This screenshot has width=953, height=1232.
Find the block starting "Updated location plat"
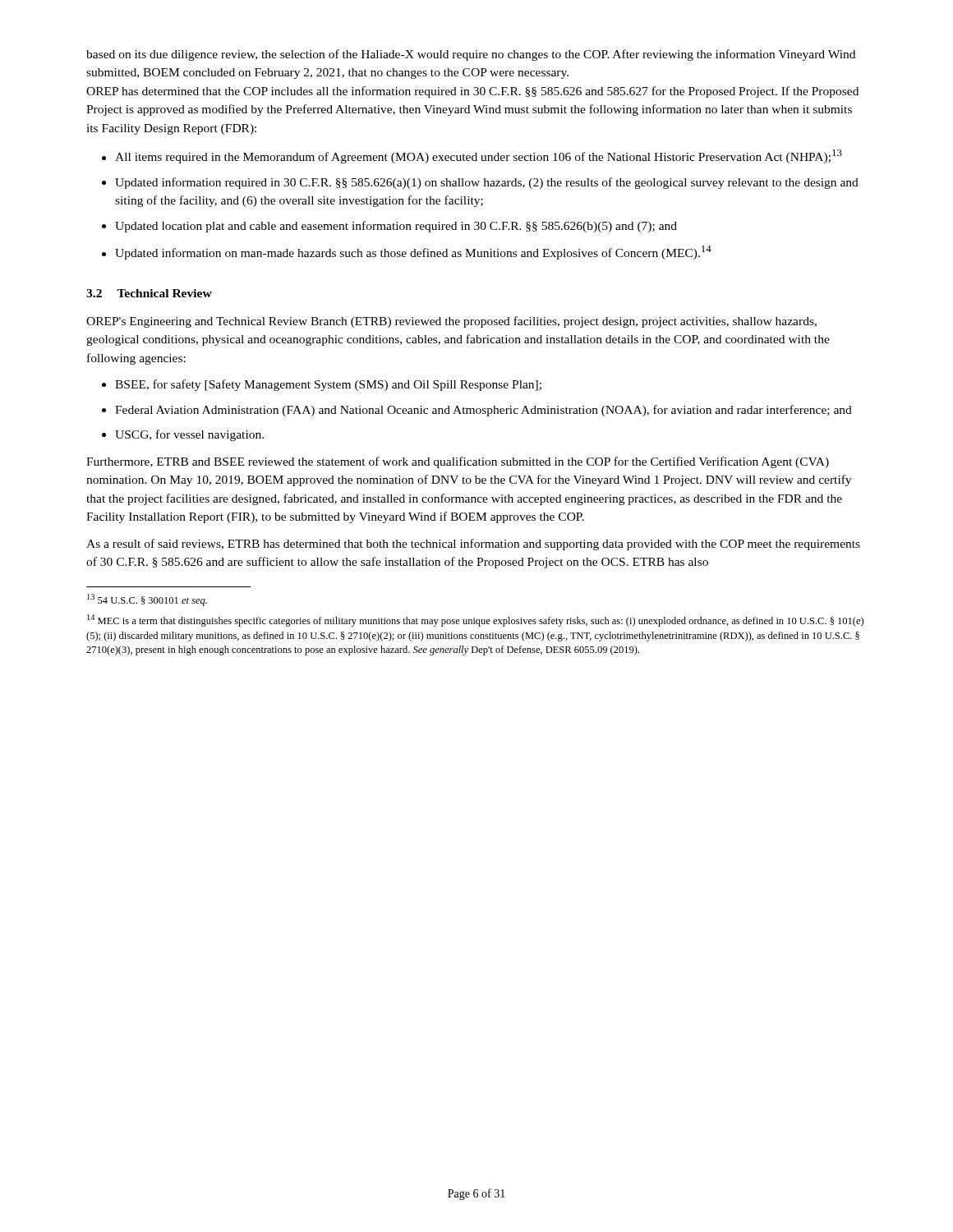396,225
